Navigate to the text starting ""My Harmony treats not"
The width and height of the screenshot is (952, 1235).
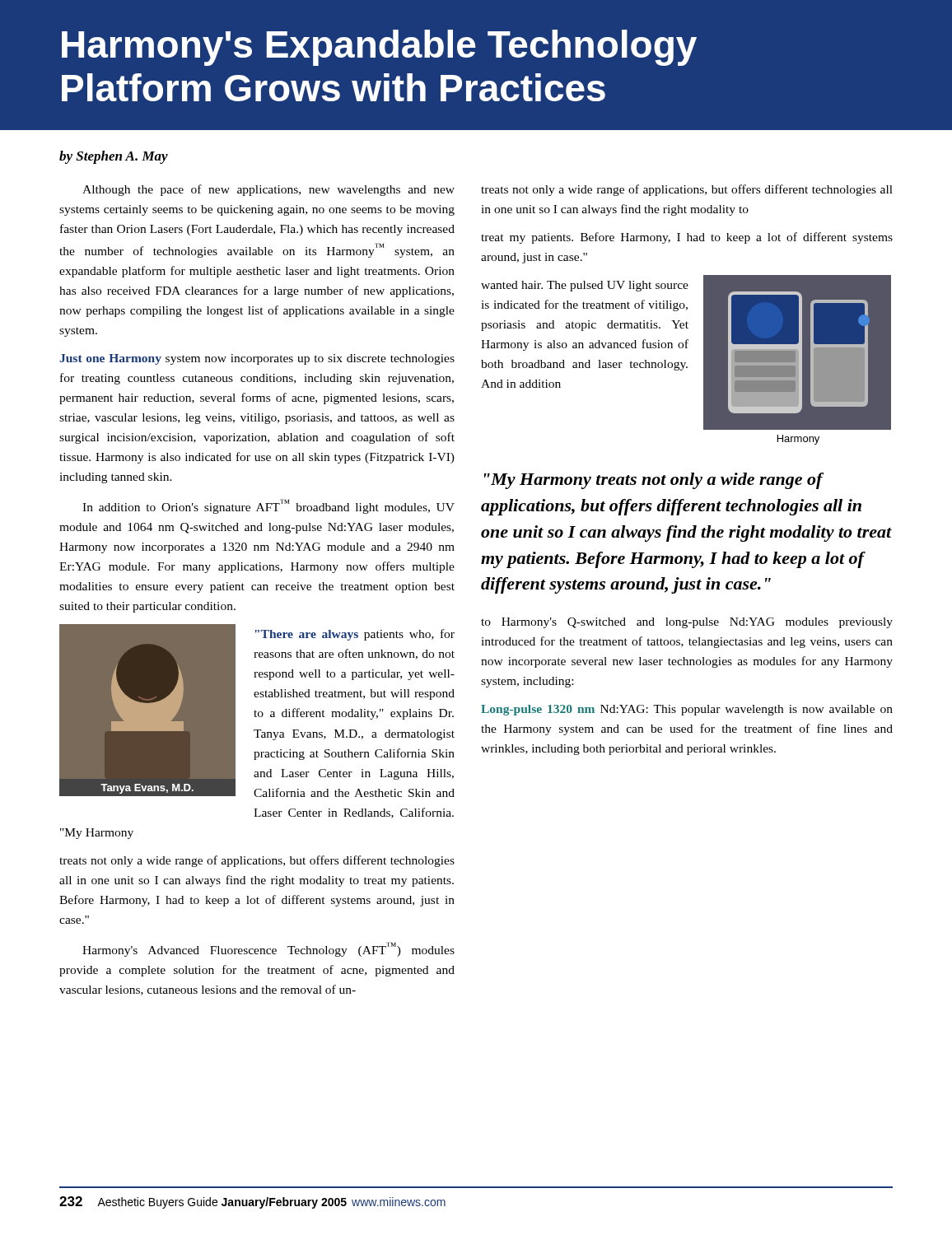click(x=686, y=531)
